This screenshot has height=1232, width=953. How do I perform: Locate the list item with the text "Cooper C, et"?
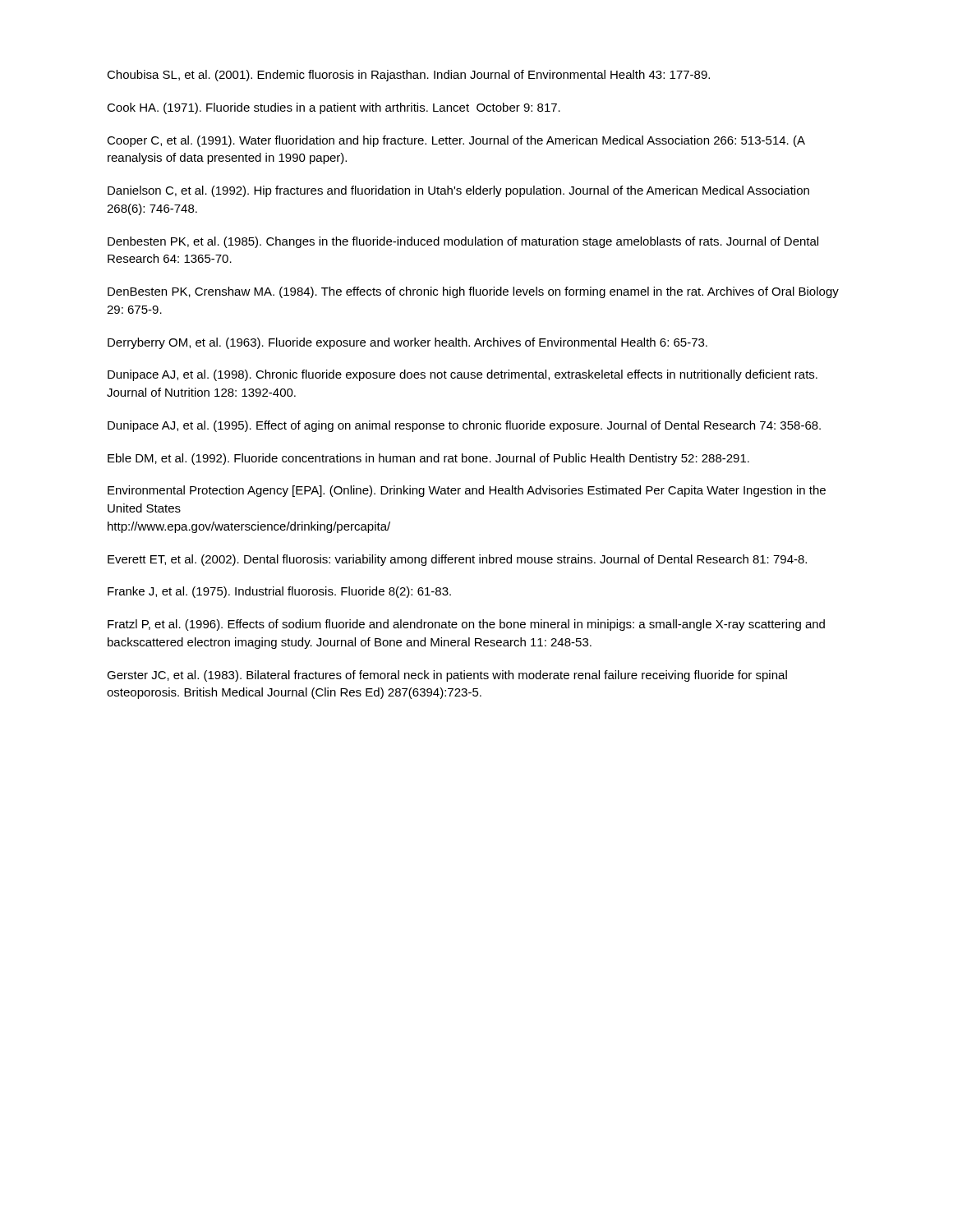point(456,149)
